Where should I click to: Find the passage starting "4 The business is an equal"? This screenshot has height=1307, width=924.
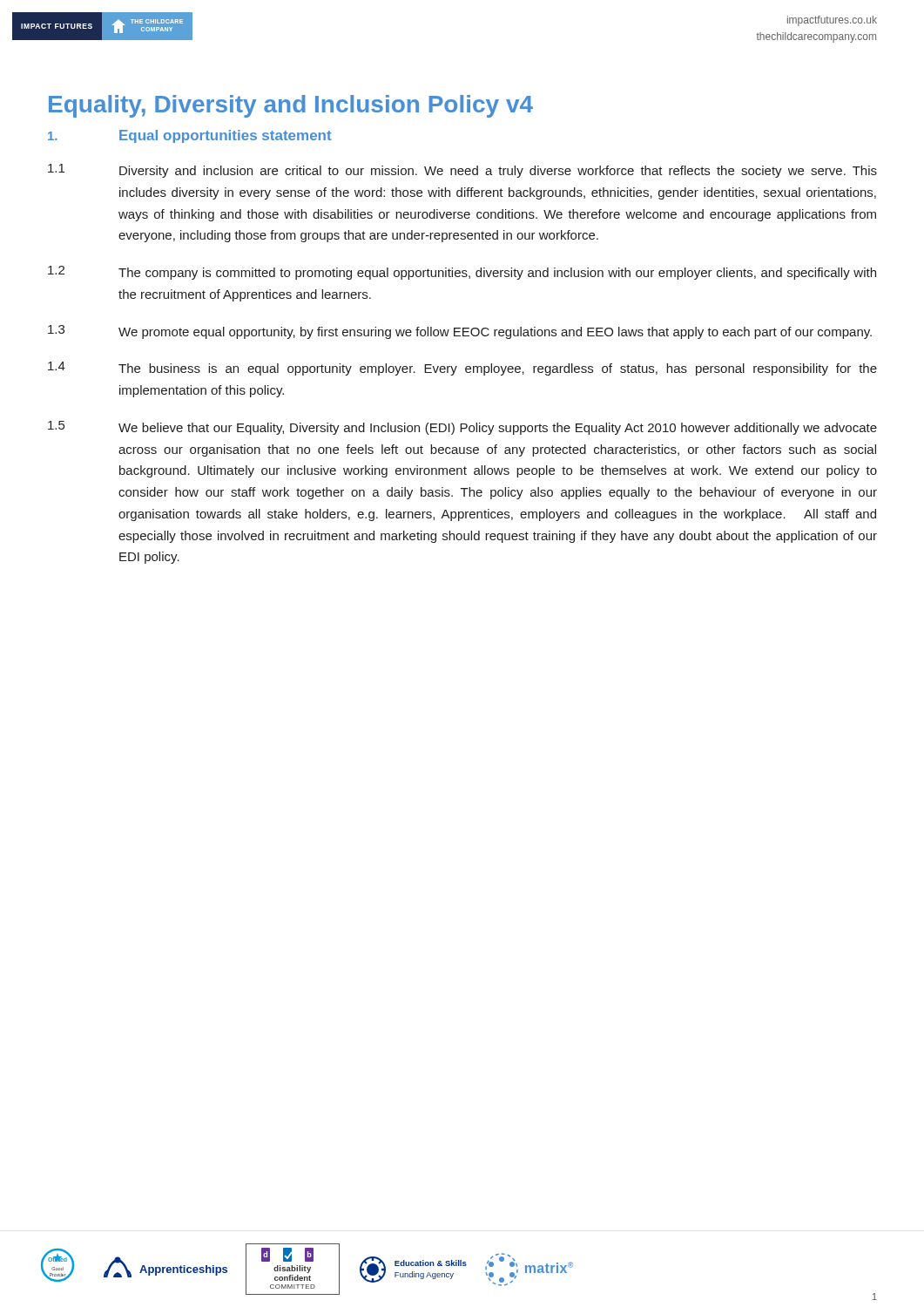(x=462, y=380)
